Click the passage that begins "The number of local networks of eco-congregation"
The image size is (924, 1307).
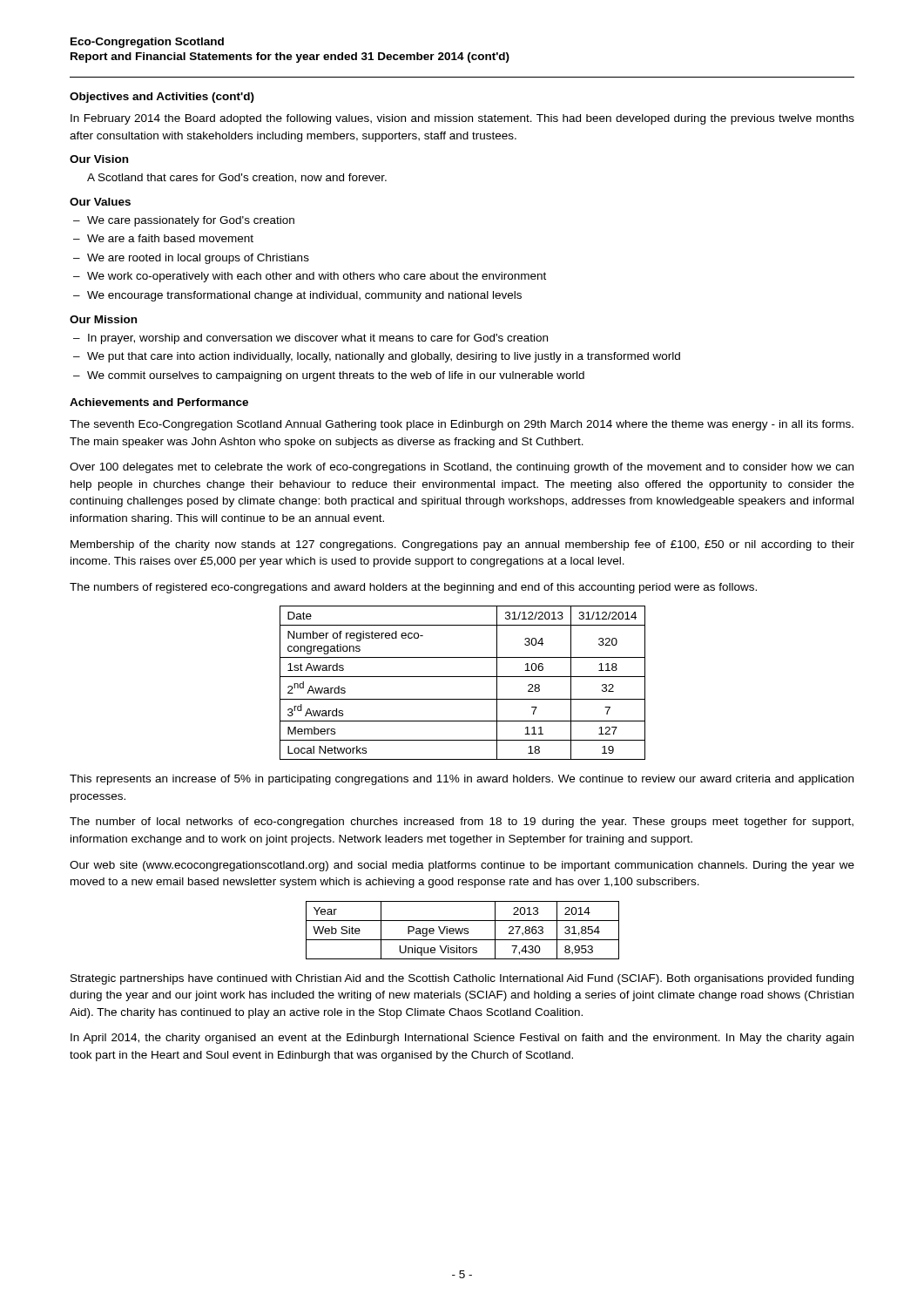[462, 830]
